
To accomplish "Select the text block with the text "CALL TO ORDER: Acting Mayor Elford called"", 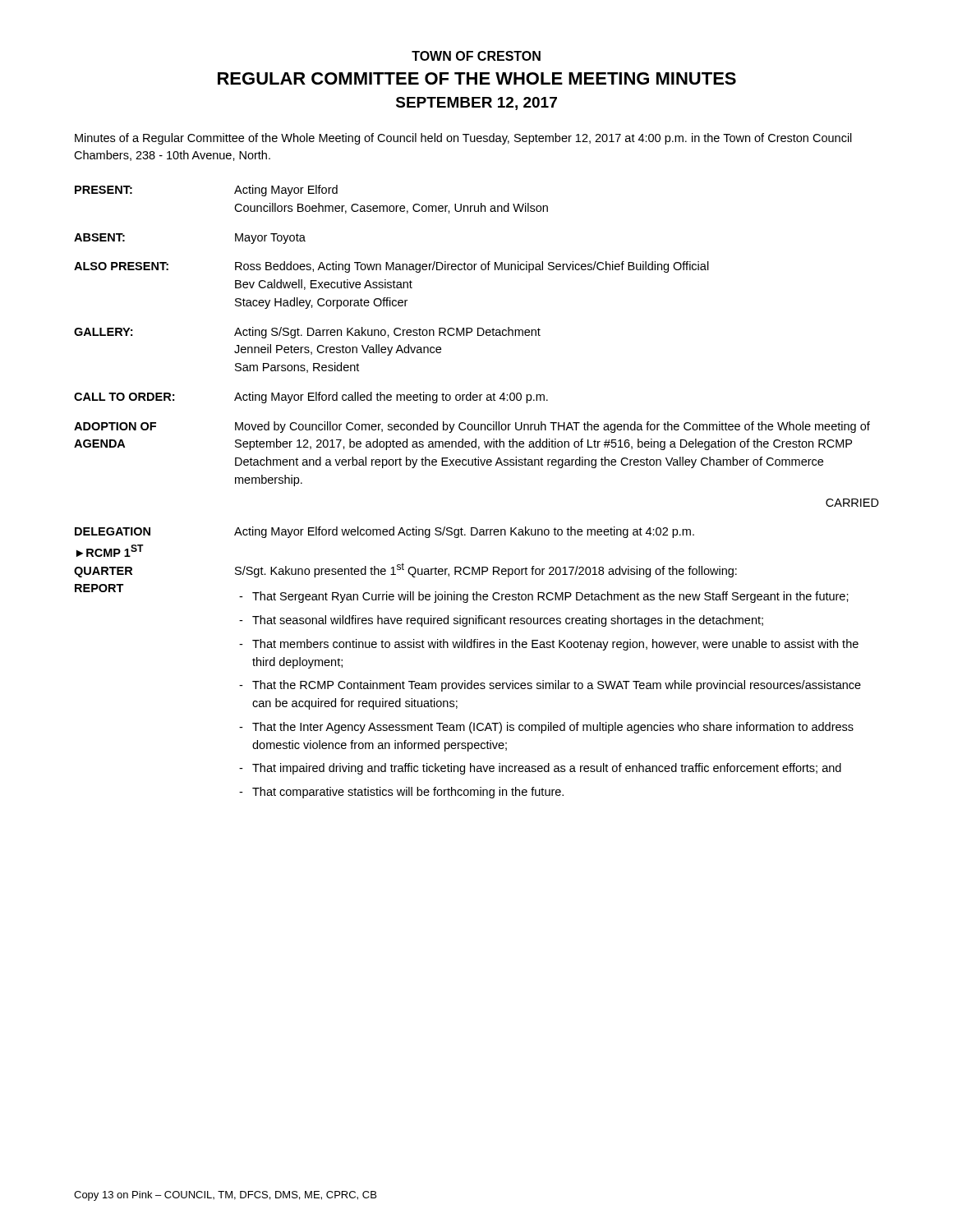I will click(x=476, y=397).
